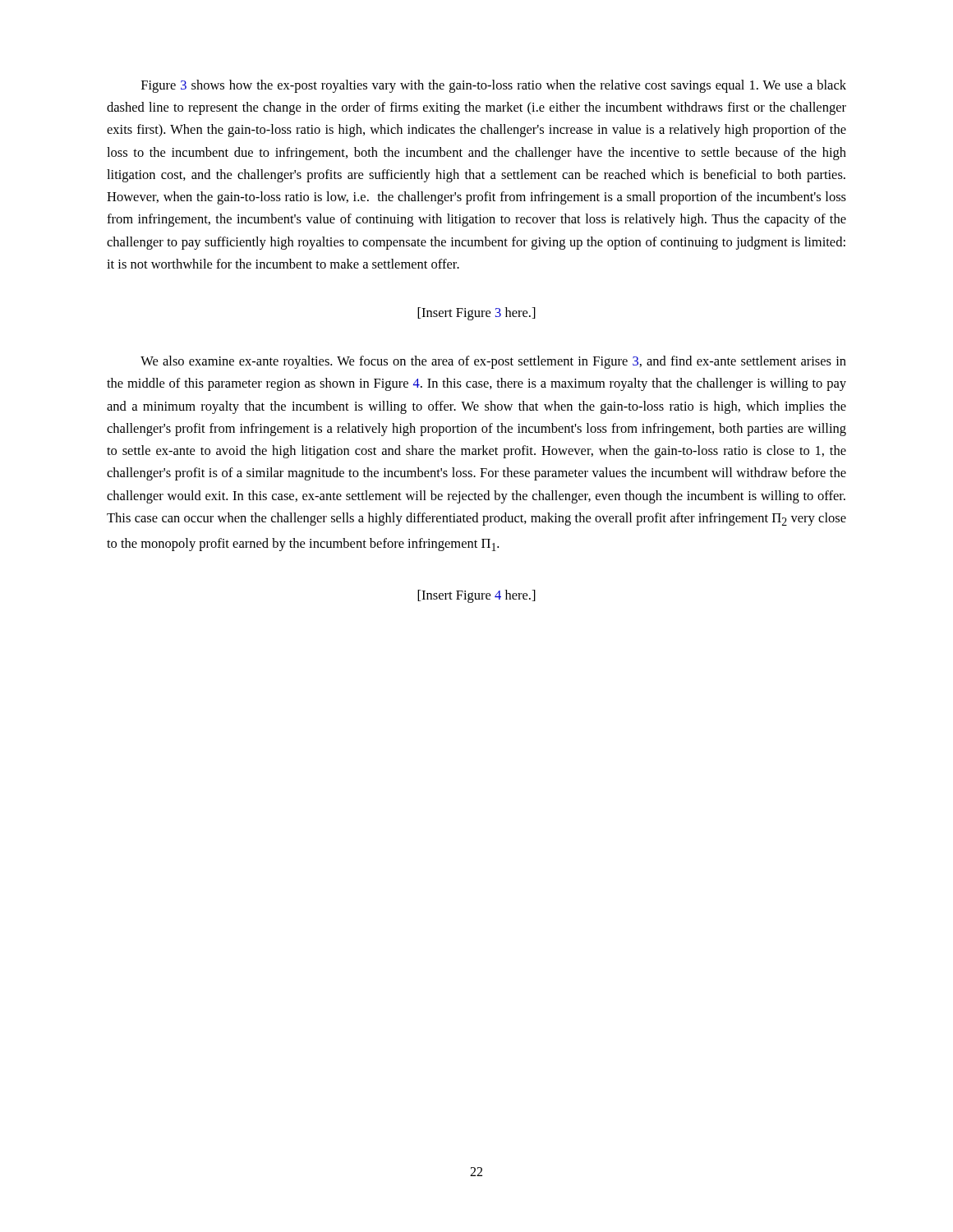Click on the text block starting "Figure 3 shows how the ex-post royalties vary"

pyautogui.click(x=476, y=174)
